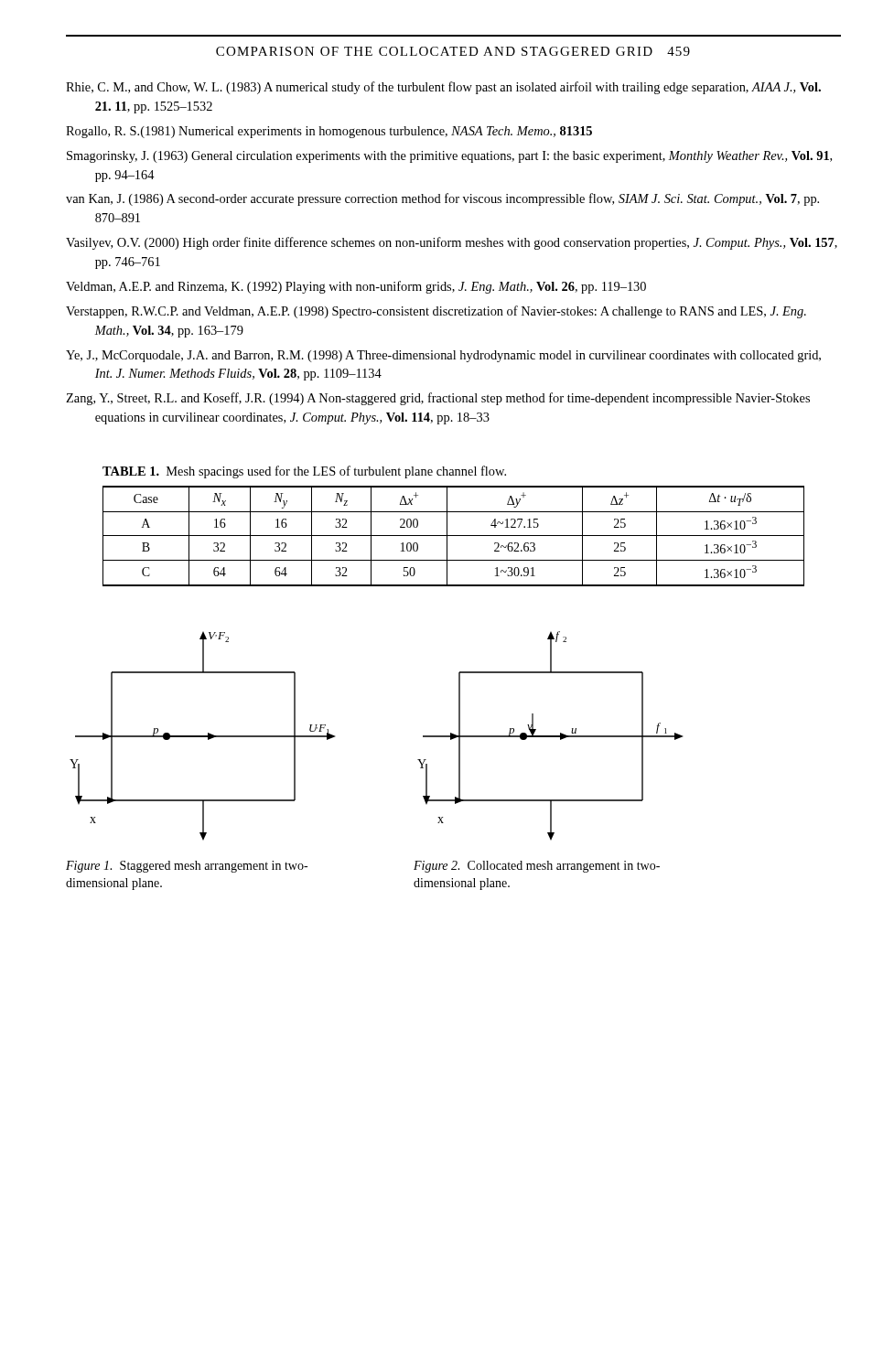Point to the block beginning "Zang, Y., Street, R.L. and Koseff,"
Image resolution: width=894 pixels, height=1372 pixels.
point(438,408)
